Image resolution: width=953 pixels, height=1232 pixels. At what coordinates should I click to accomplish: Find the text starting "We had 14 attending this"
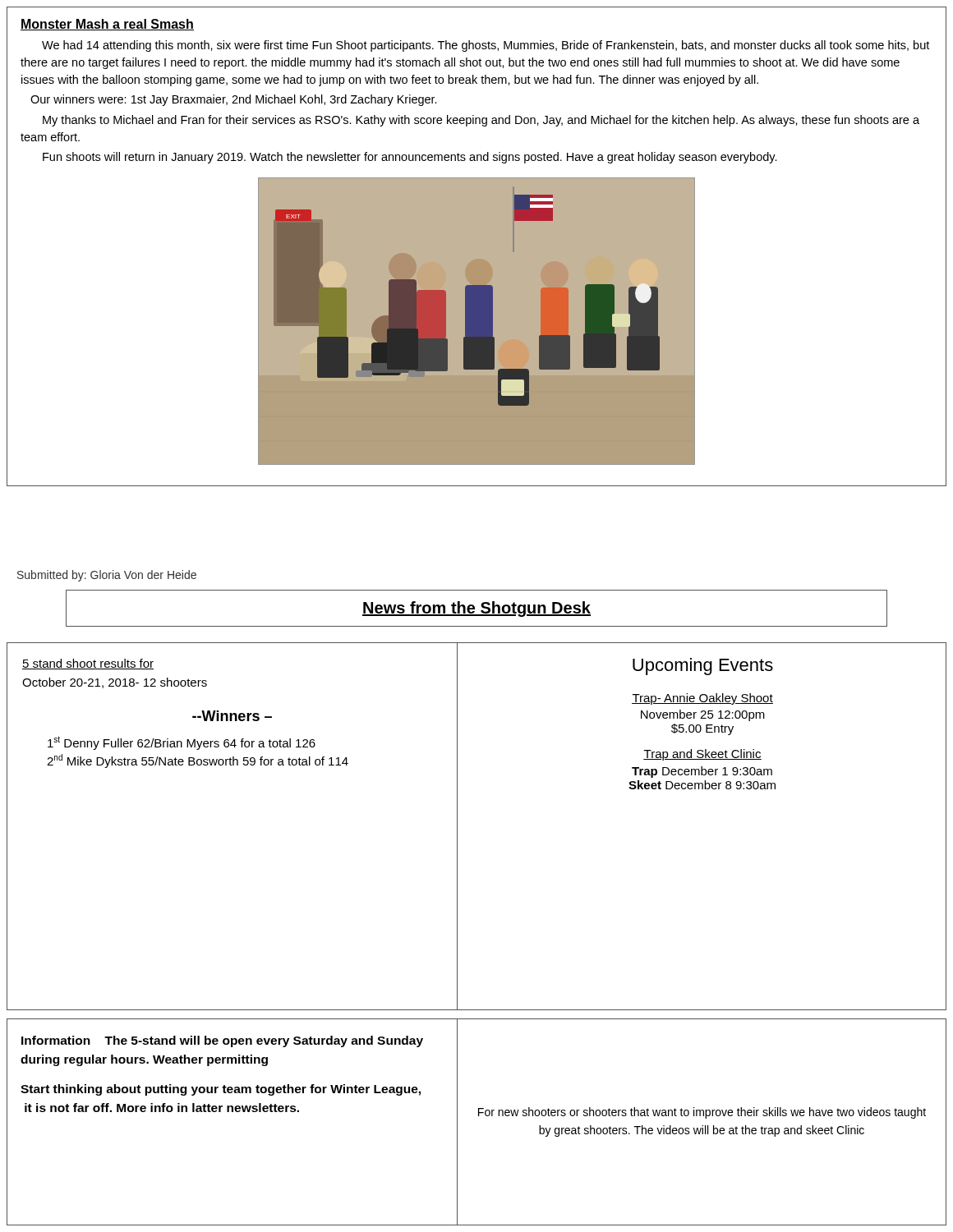[x=486, y=46]
